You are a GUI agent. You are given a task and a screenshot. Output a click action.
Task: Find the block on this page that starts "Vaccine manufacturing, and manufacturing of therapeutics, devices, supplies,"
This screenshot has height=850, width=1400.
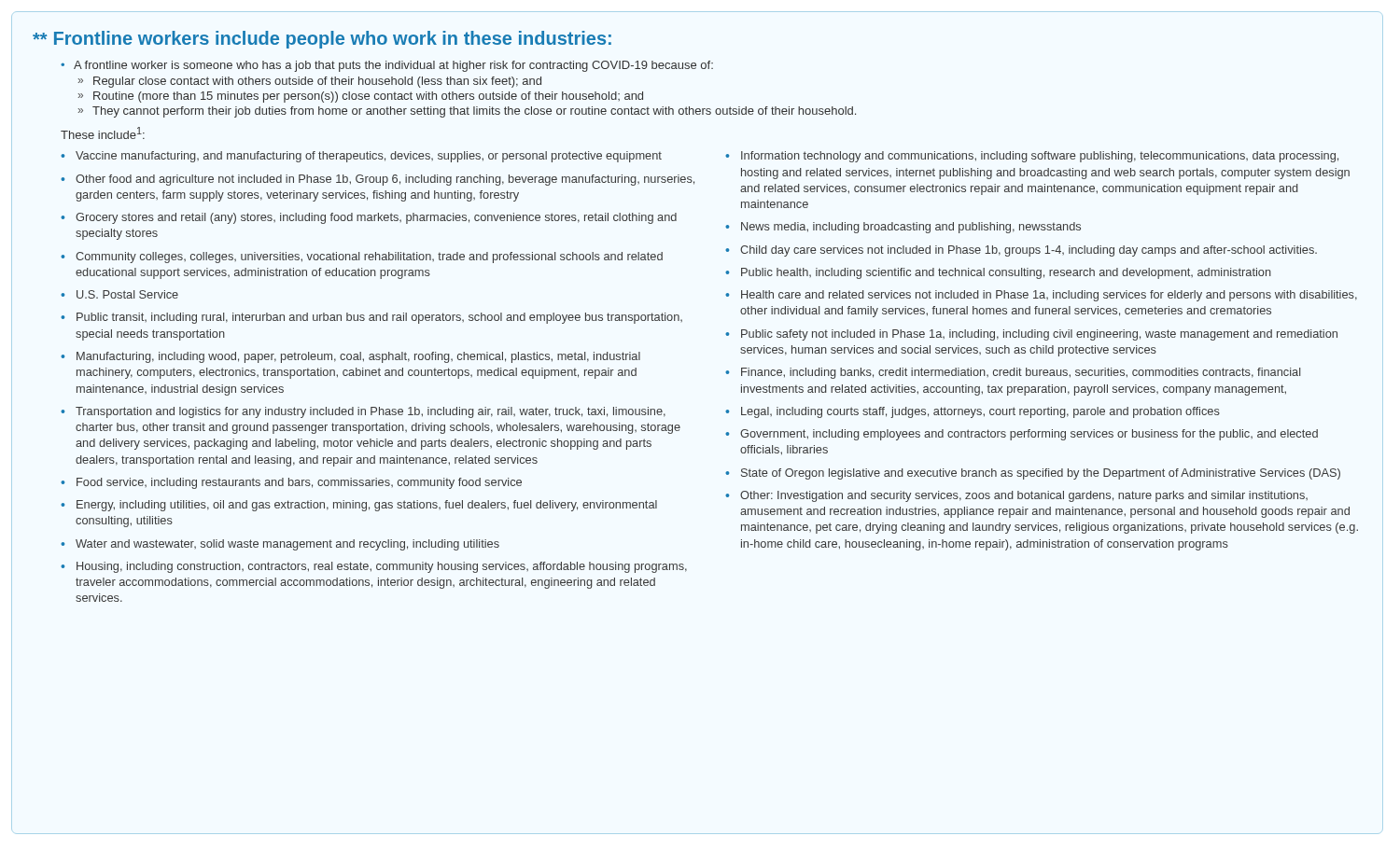(x=369, y=156)
